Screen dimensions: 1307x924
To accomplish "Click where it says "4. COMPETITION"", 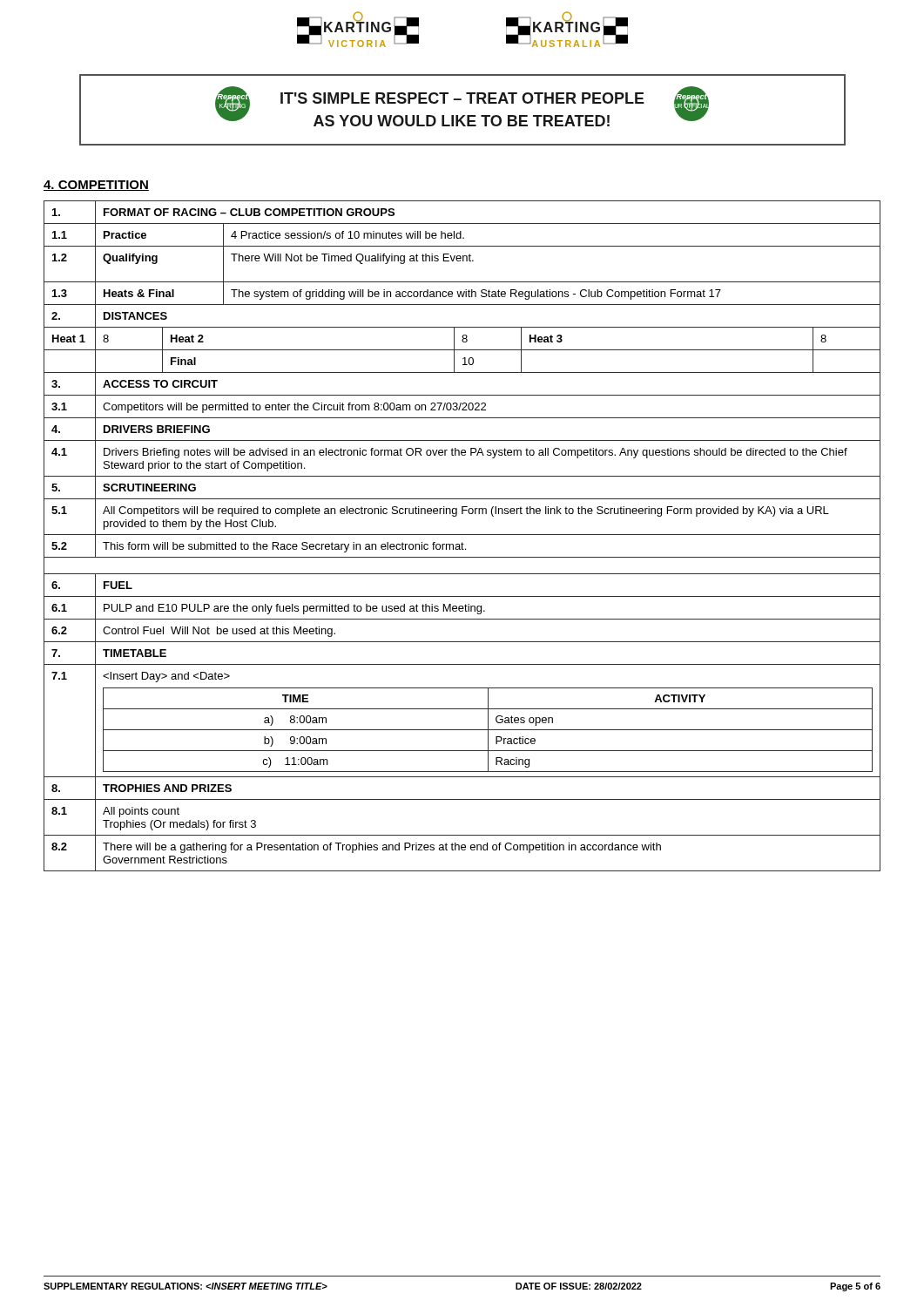I will [x=96, y=184].
